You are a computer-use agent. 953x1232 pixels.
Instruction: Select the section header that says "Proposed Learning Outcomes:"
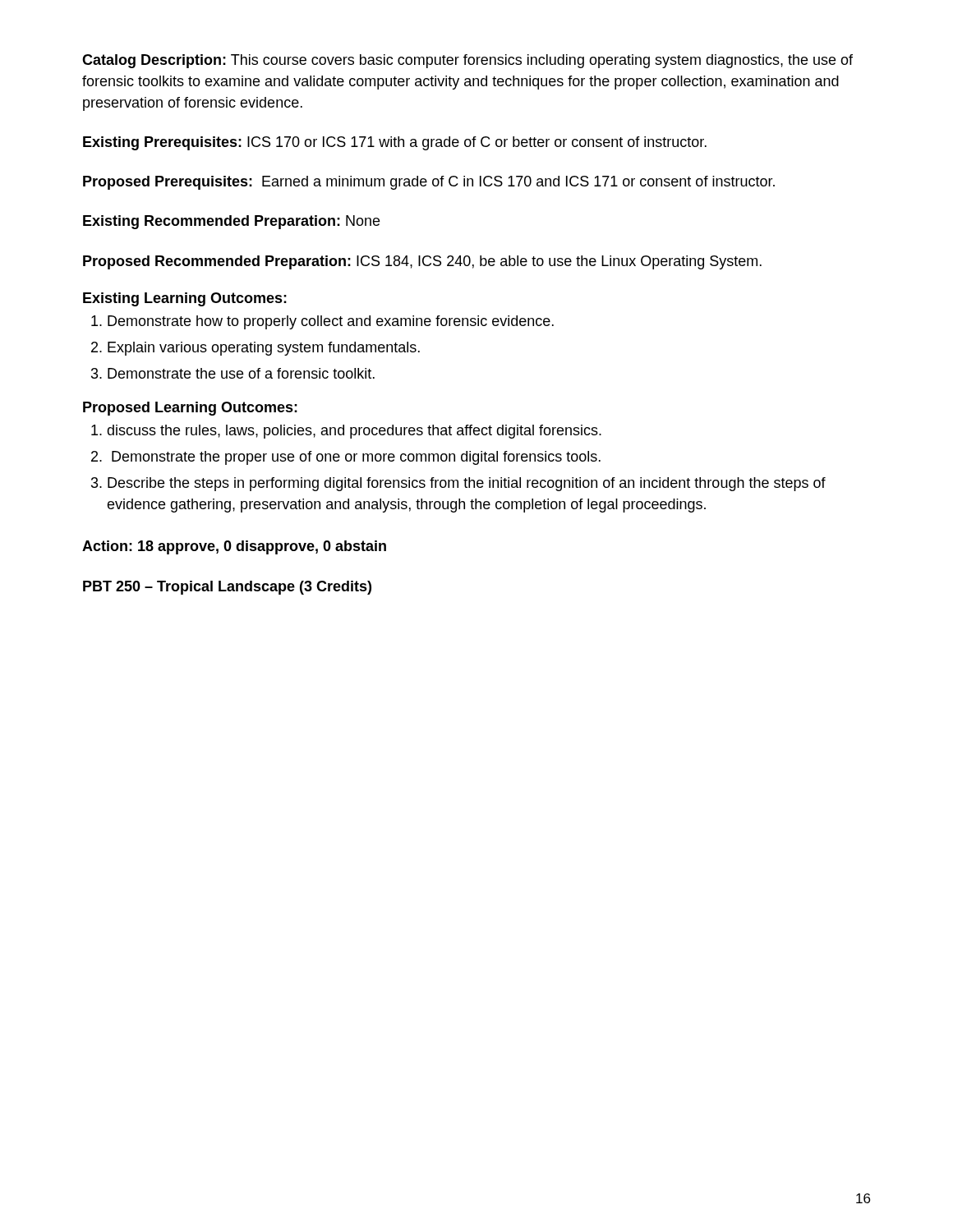190,407
